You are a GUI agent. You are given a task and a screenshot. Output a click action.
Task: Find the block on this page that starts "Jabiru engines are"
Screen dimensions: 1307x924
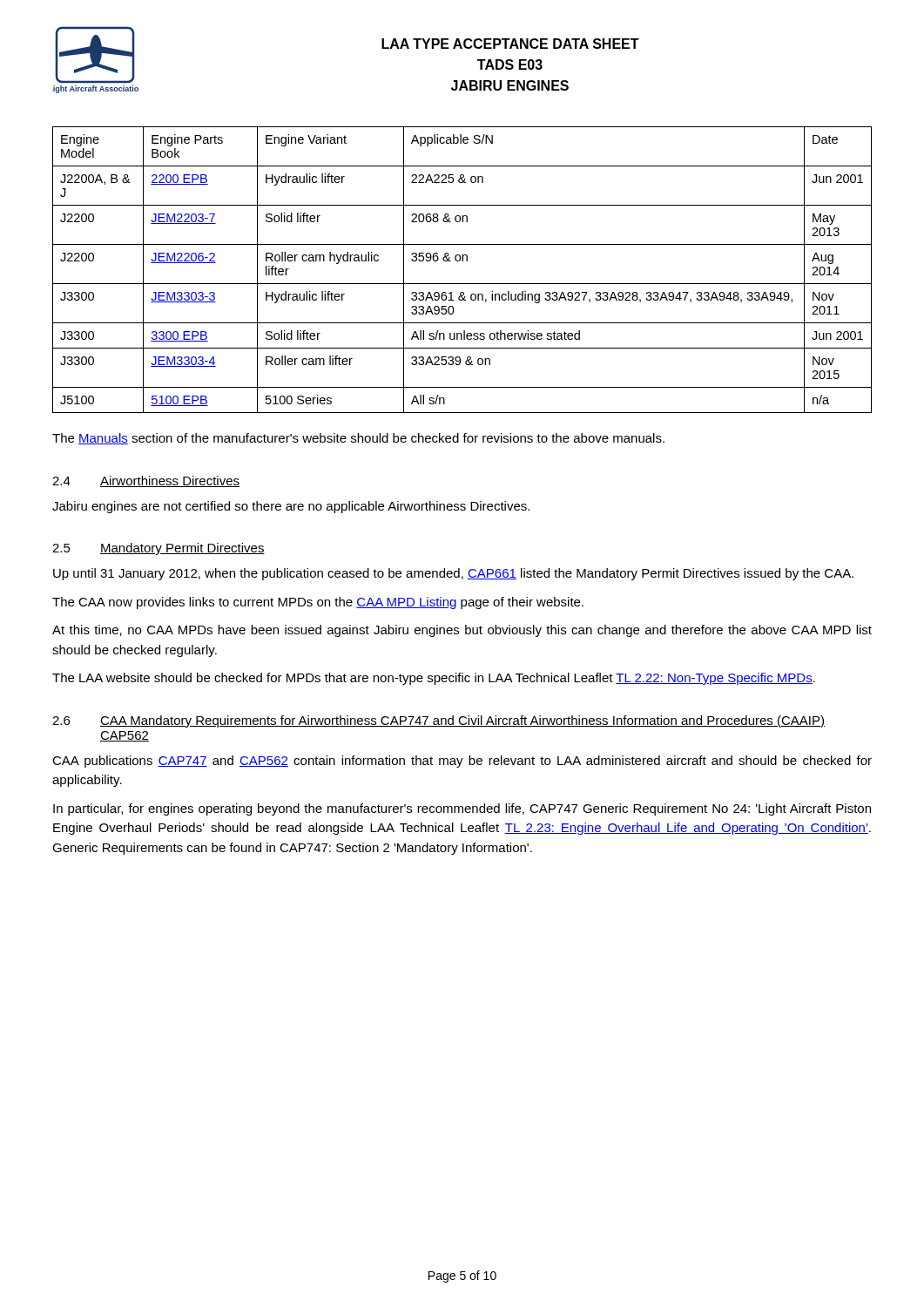(292, 505)
